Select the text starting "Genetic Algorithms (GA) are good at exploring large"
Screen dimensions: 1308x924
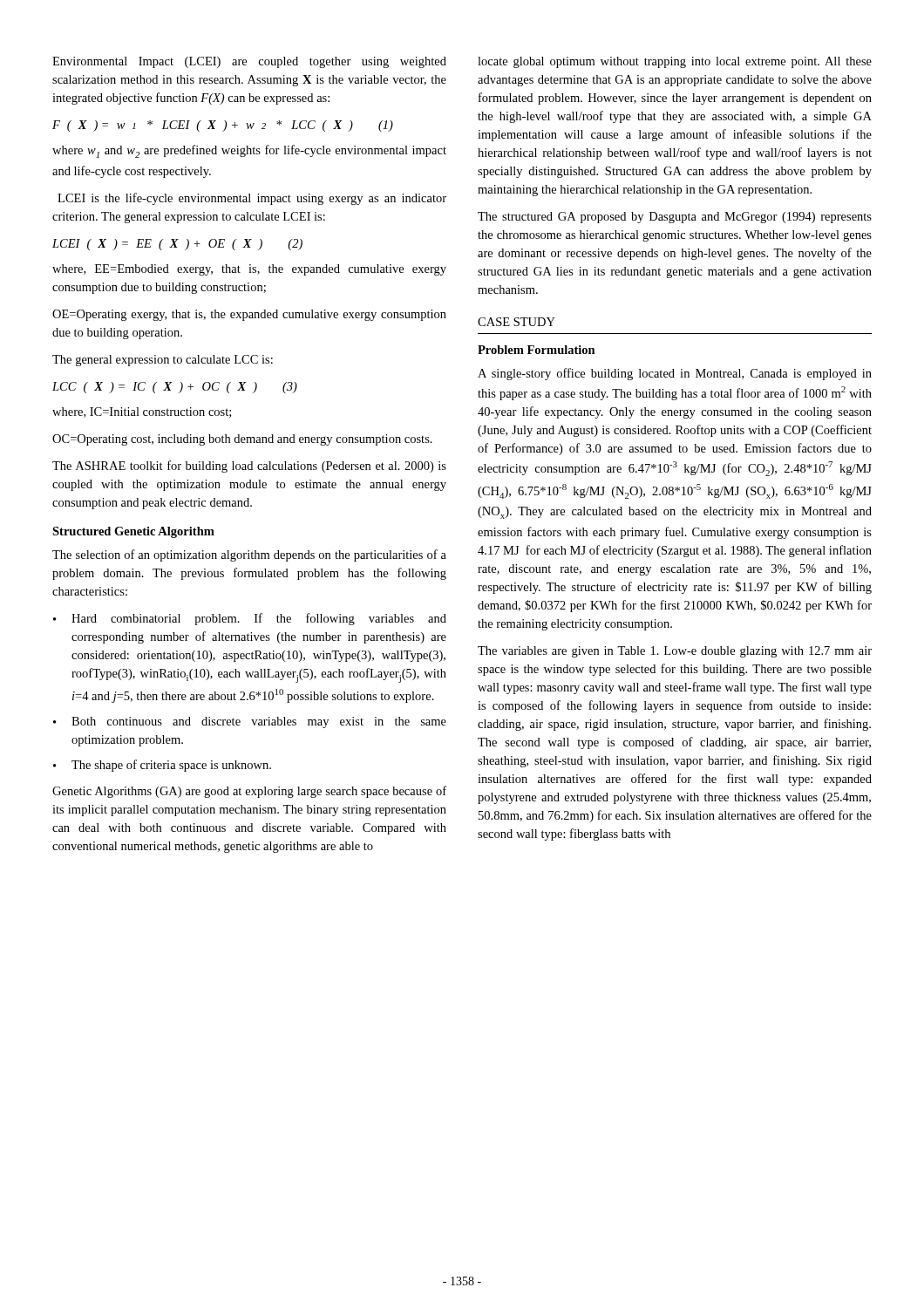(x=249, y=818)
